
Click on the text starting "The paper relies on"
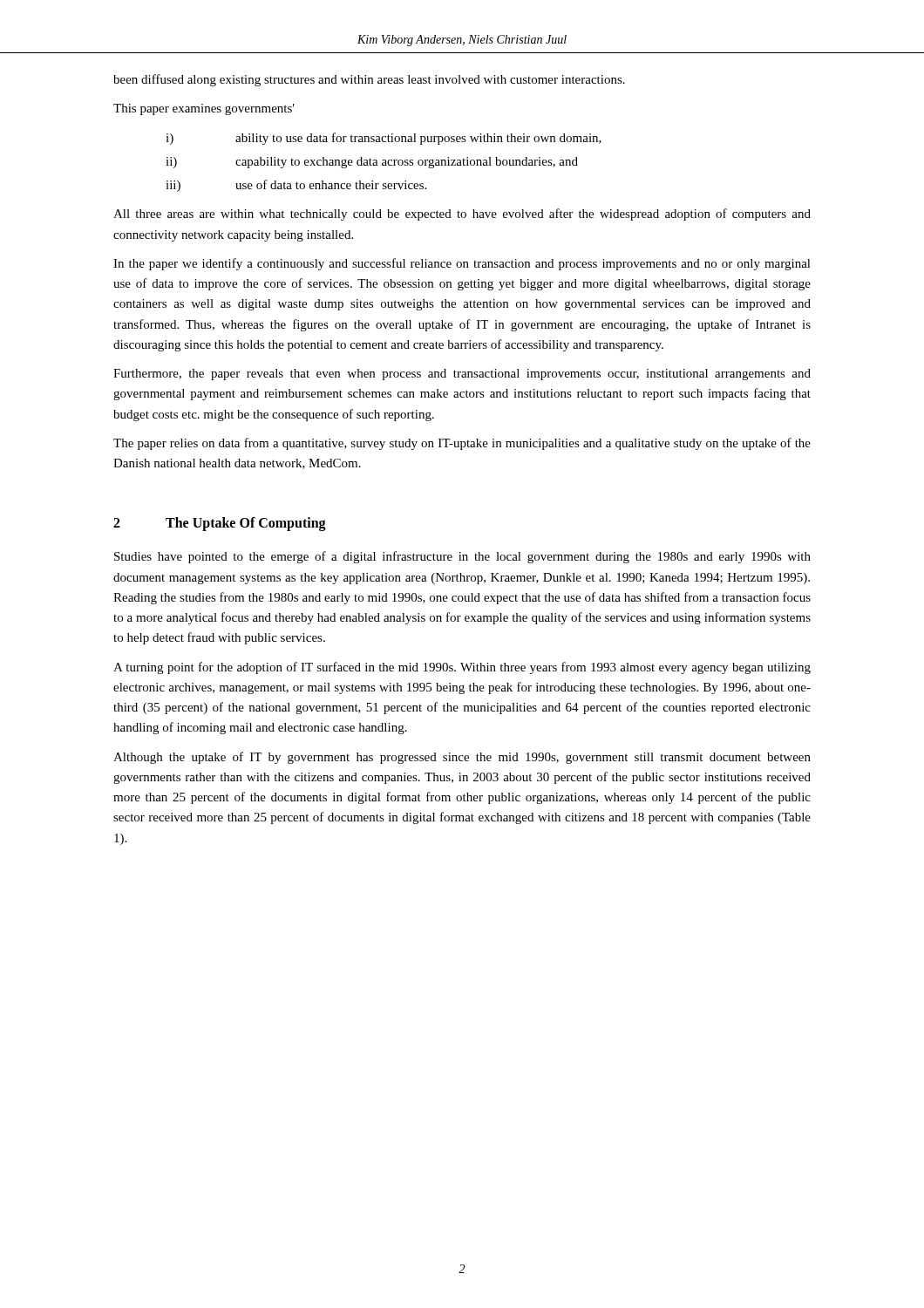click(462, 453)
